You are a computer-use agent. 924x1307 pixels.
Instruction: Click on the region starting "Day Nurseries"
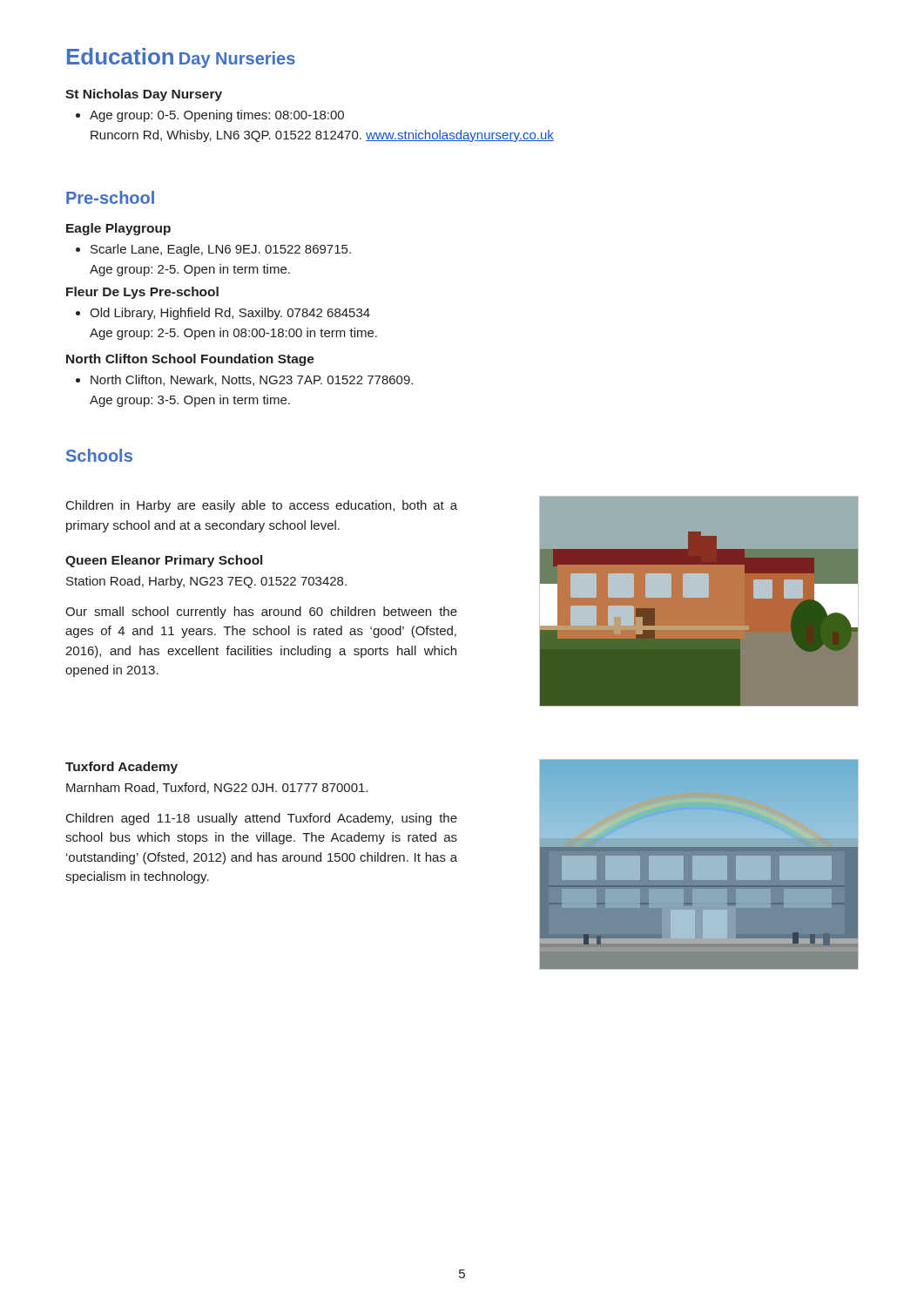pos(237,59)
